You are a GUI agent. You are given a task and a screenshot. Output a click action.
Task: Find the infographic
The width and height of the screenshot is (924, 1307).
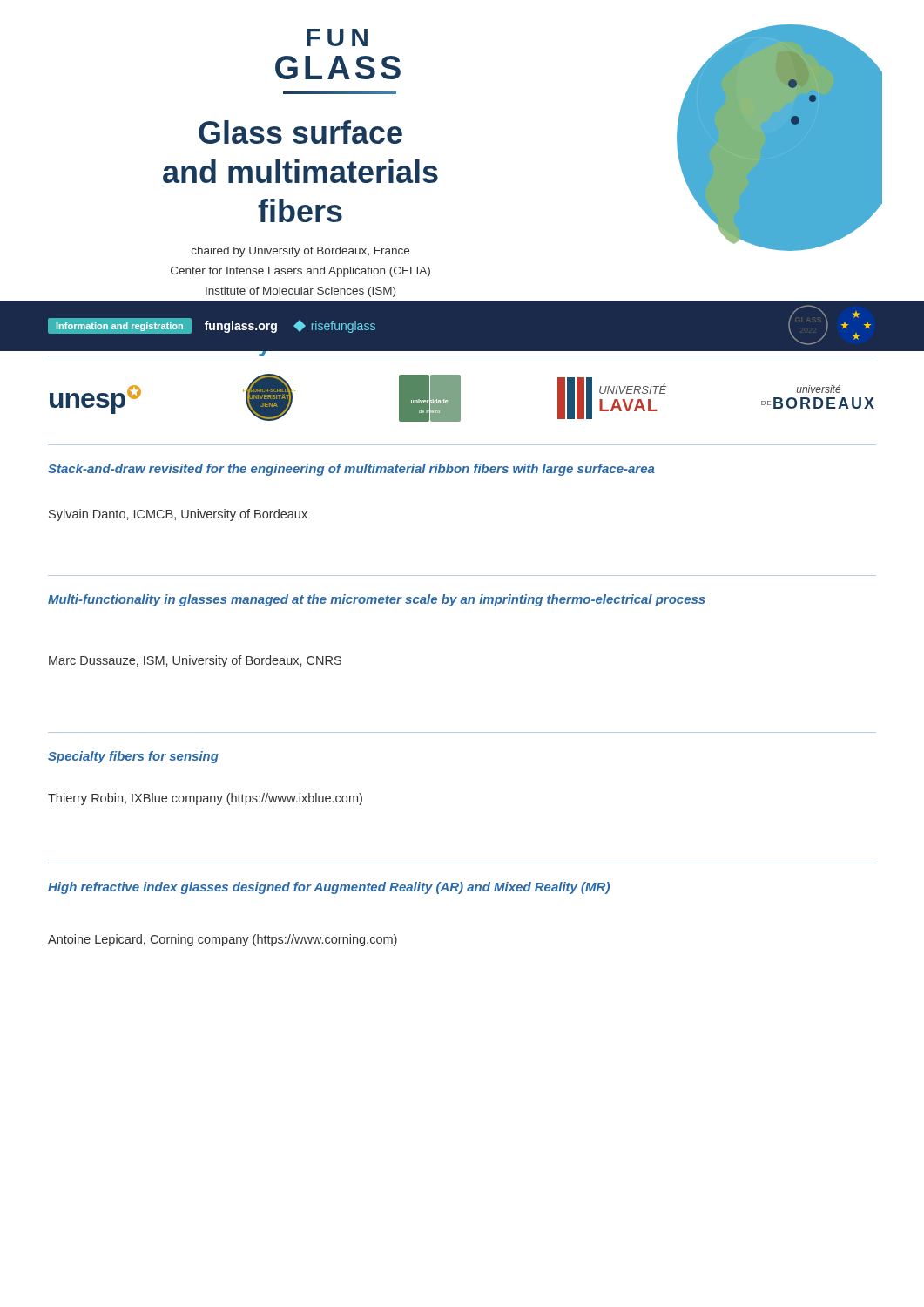462,218
